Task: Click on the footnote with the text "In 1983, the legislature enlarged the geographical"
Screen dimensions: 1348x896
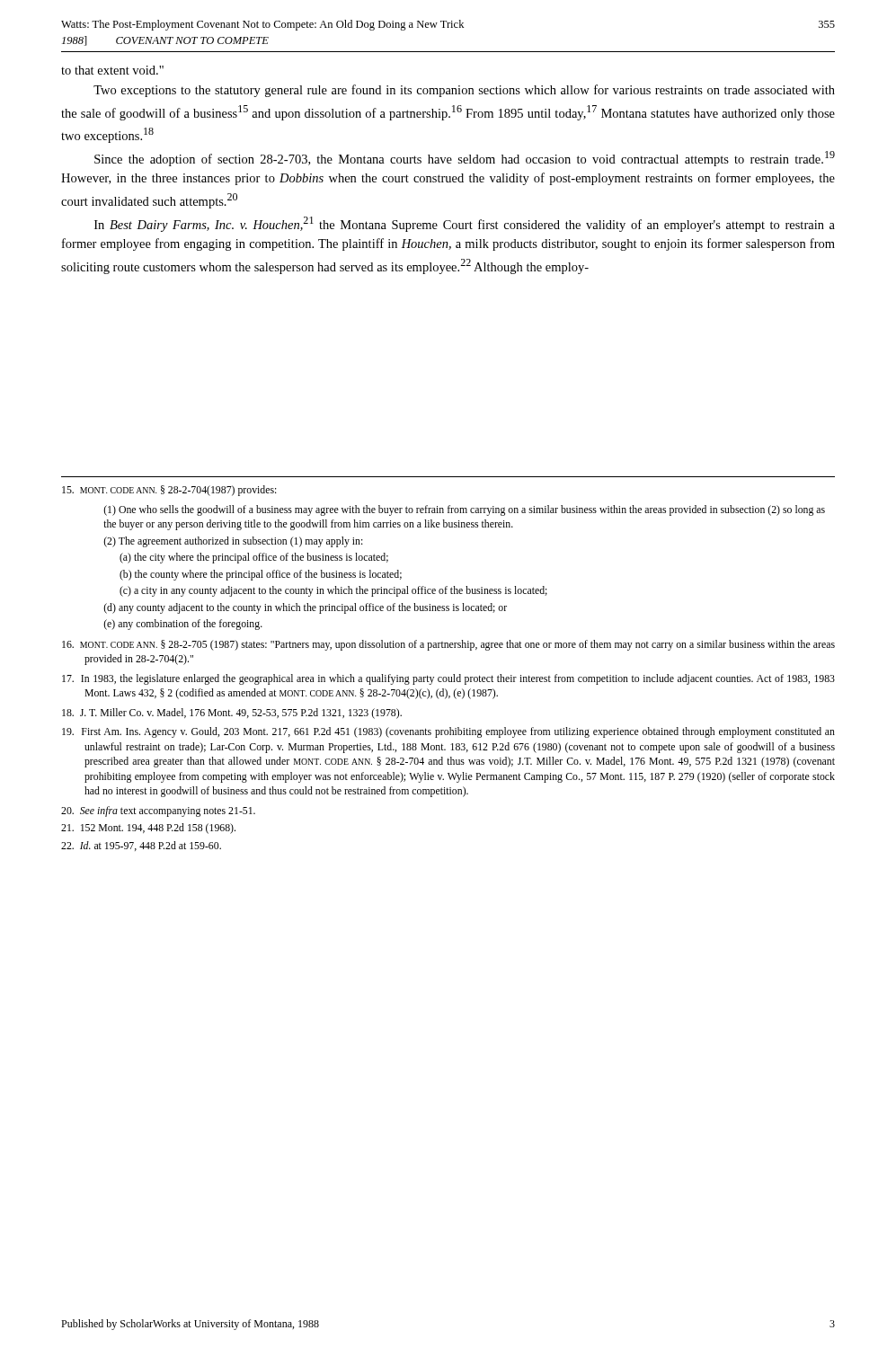Action: click(x=448, y=686)
